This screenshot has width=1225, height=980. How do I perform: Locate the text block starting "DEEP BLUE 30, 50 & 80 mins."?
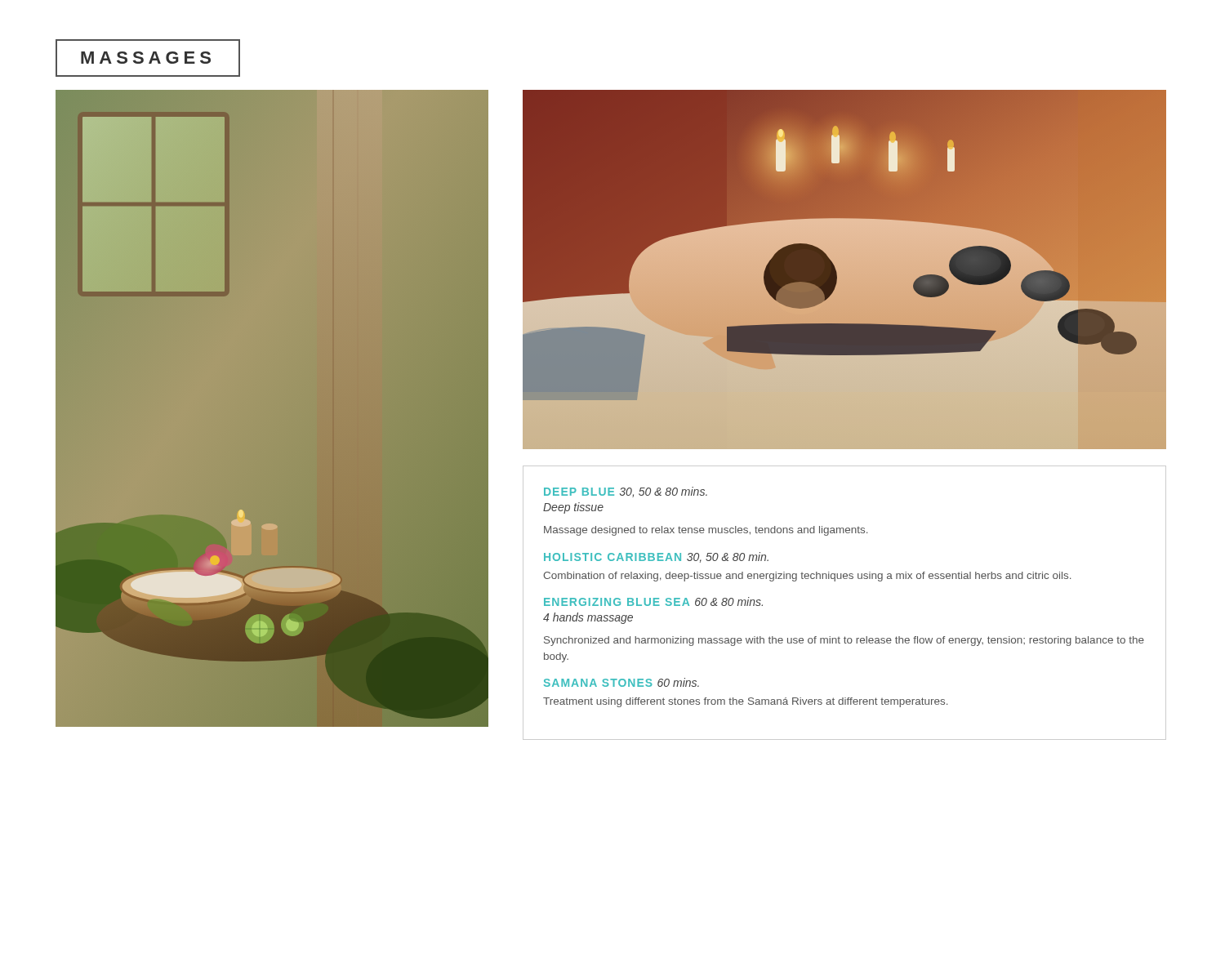(x=626, y=492)
